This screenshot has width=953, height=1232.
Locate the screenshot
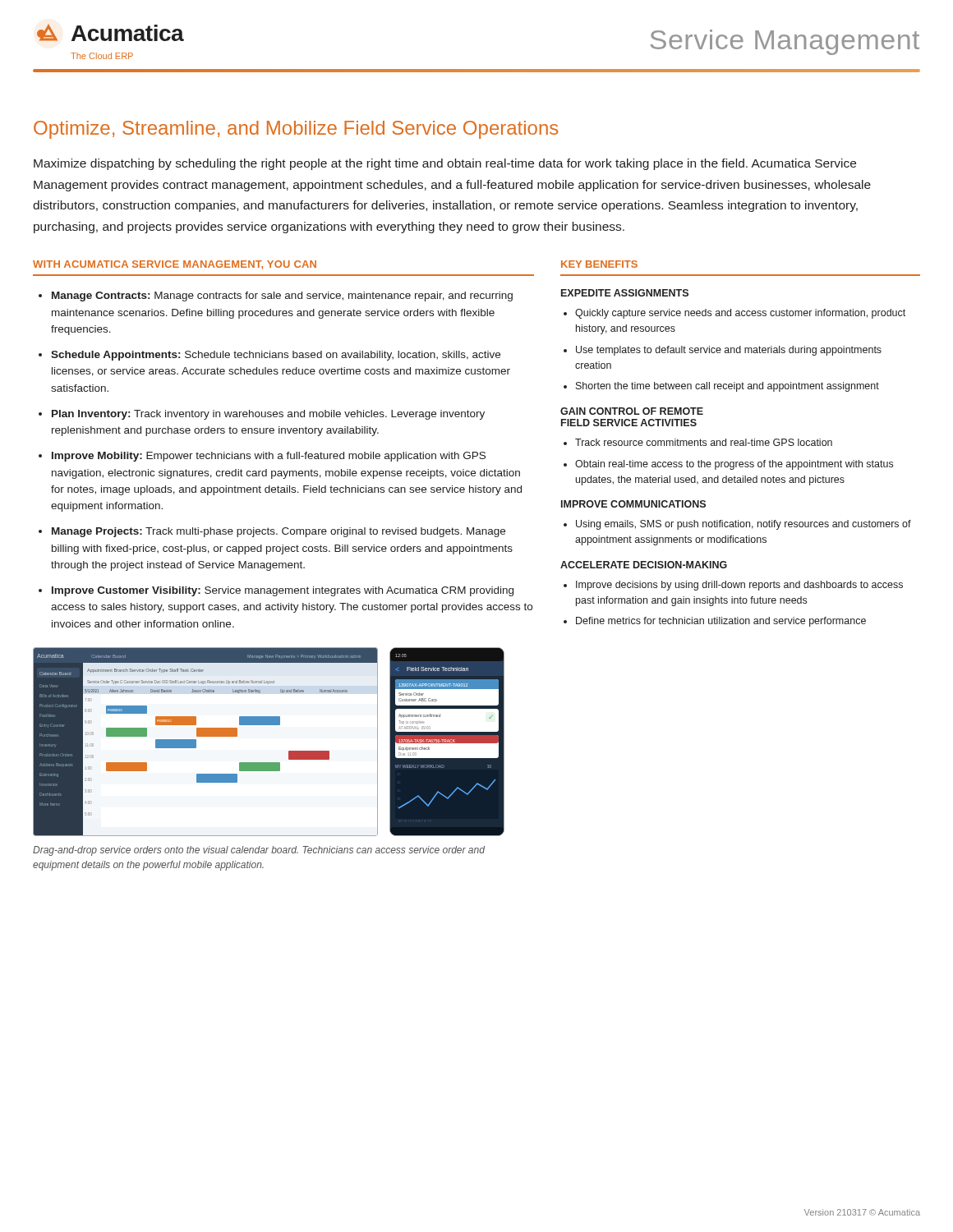tap(283, 741)
